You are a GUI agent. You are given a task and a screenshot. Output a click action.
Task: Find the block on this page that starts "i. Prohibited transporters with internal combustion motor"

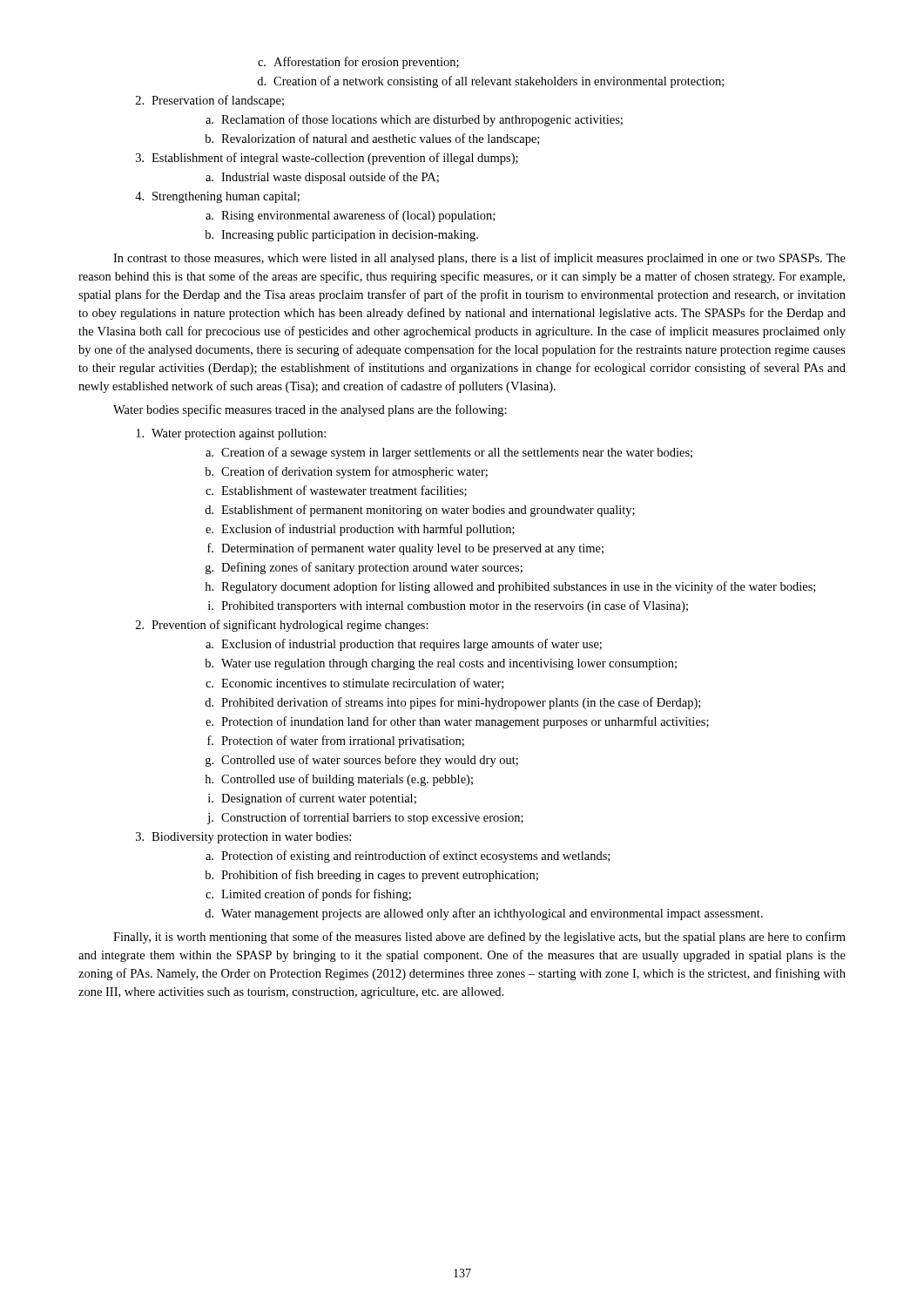coord(519,606)
